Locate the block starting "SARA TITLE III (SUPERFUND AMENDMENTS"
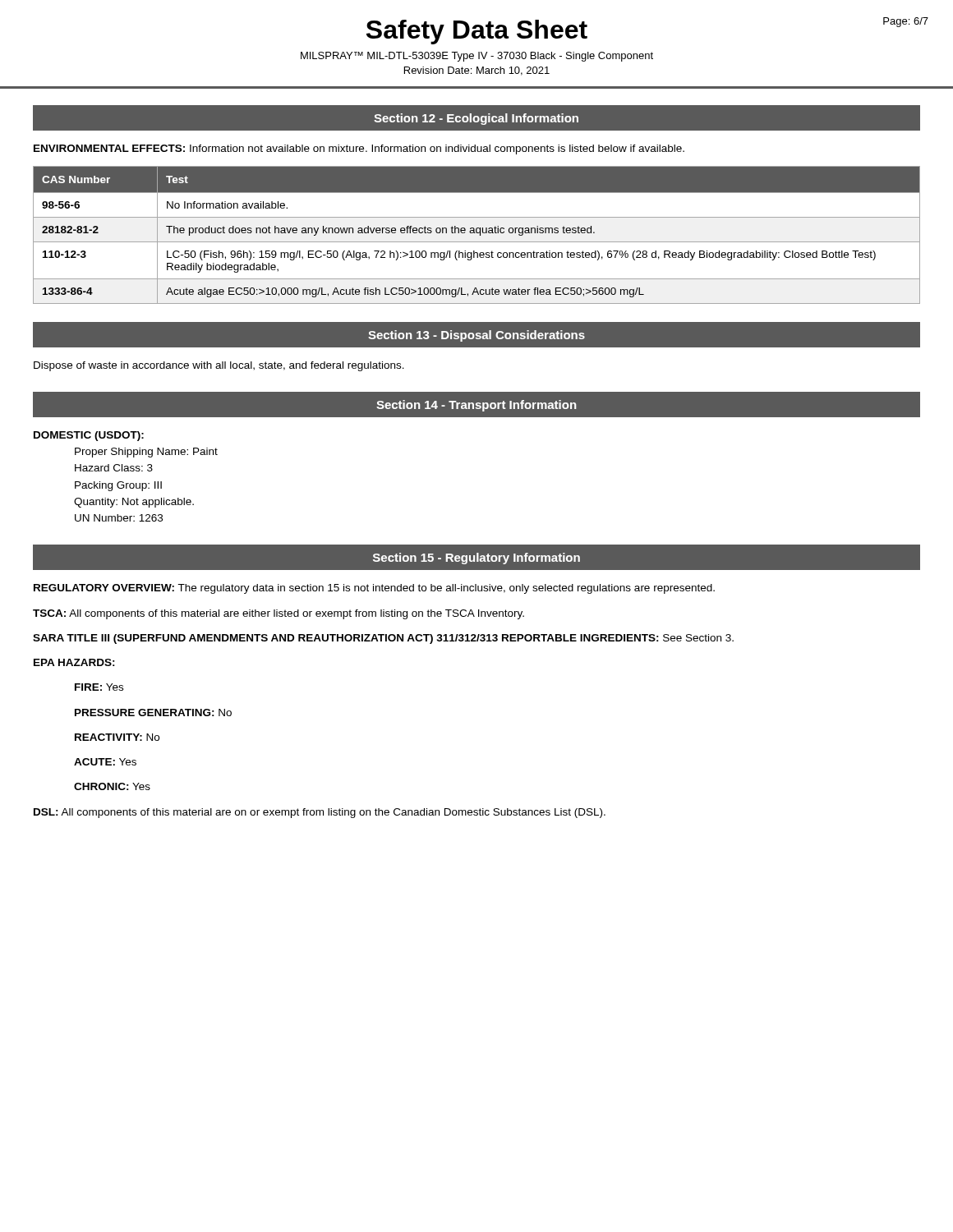 click(x=384, y=638)
